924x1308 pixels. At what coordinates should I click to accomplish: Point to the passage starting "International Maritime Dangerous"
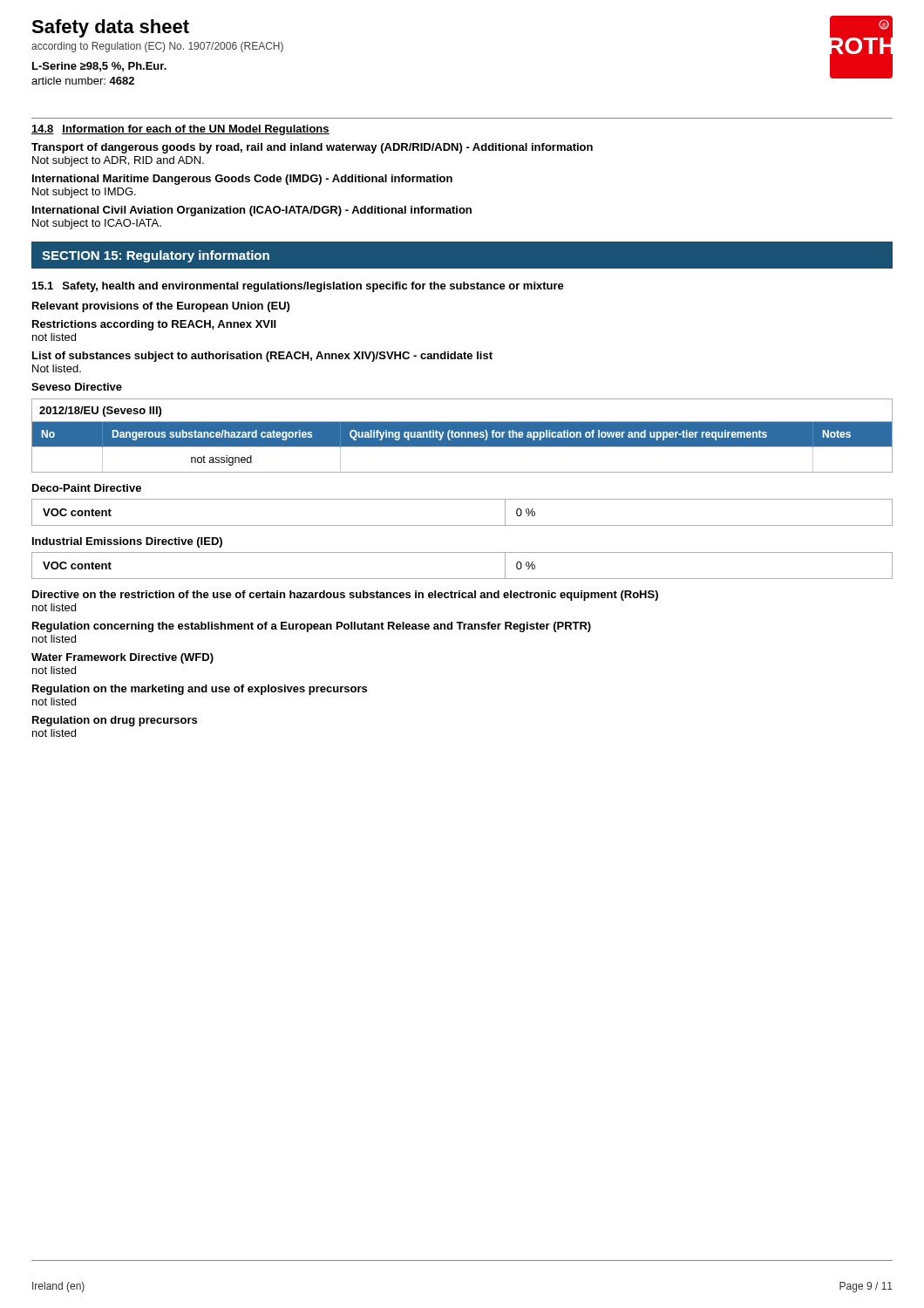(242, 185)
